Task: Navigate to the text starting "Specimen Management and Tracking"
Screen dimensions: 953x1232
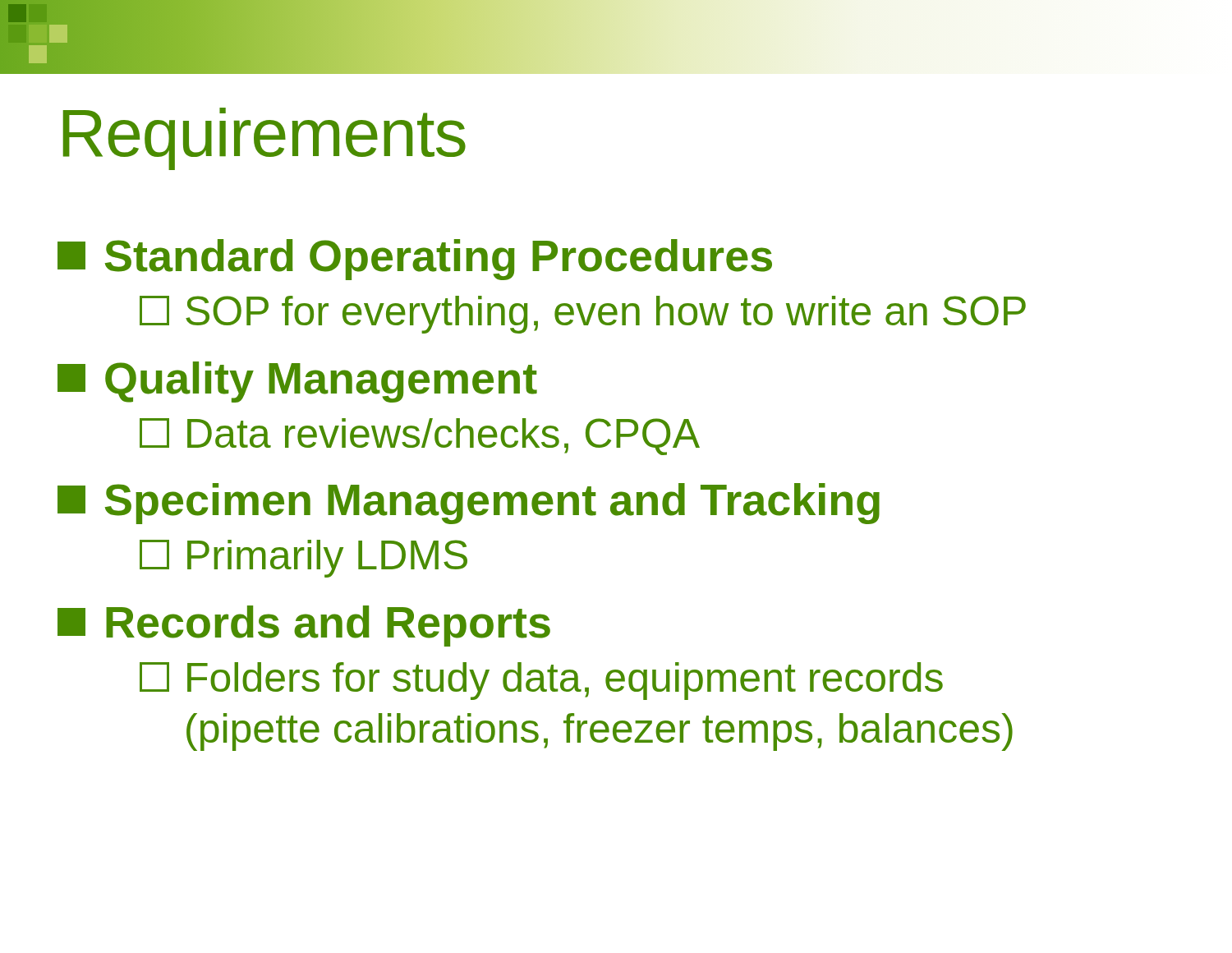Action: [470, 500]
